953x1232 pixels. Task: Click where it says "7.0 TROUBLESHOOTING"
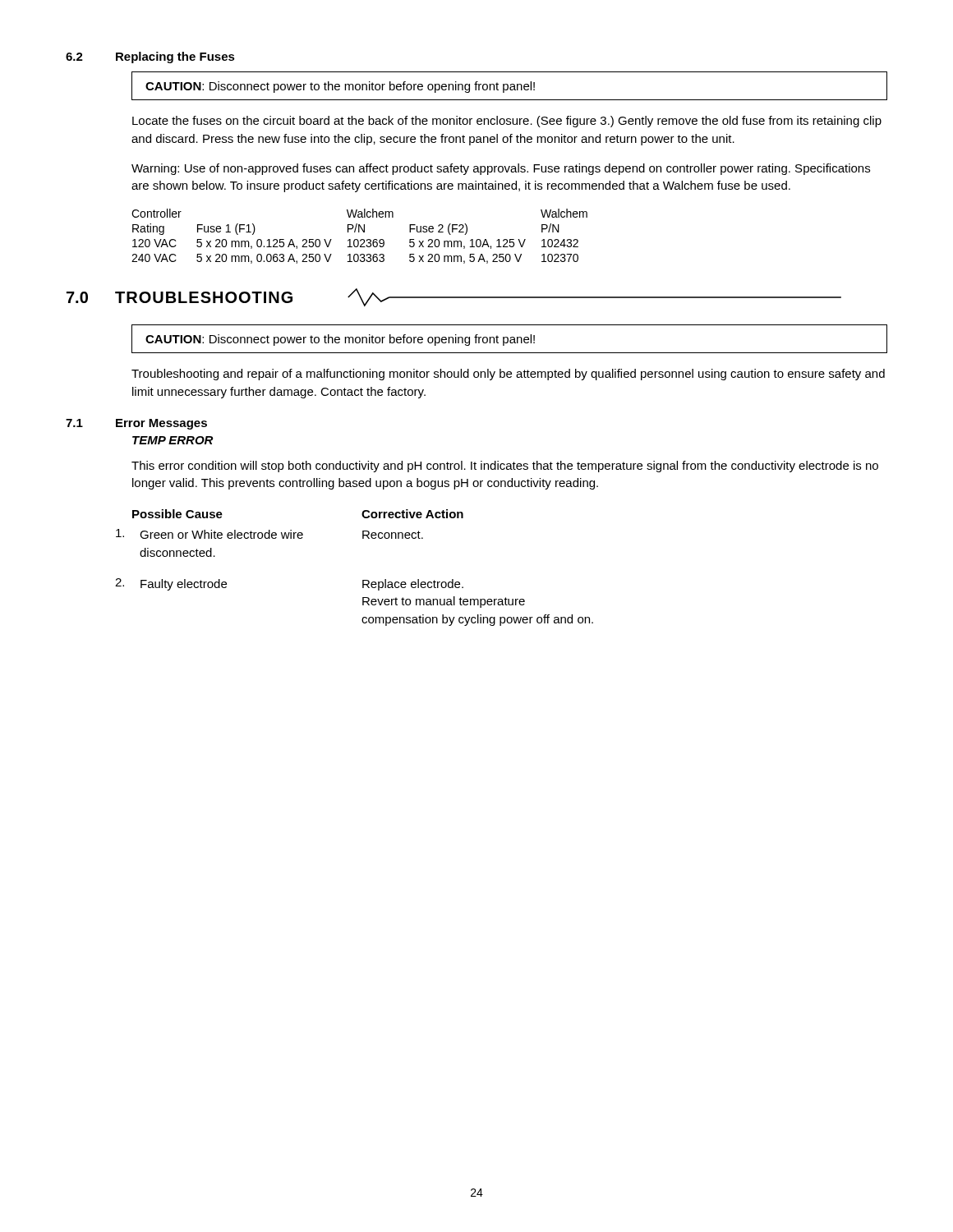tap(476, 297)
